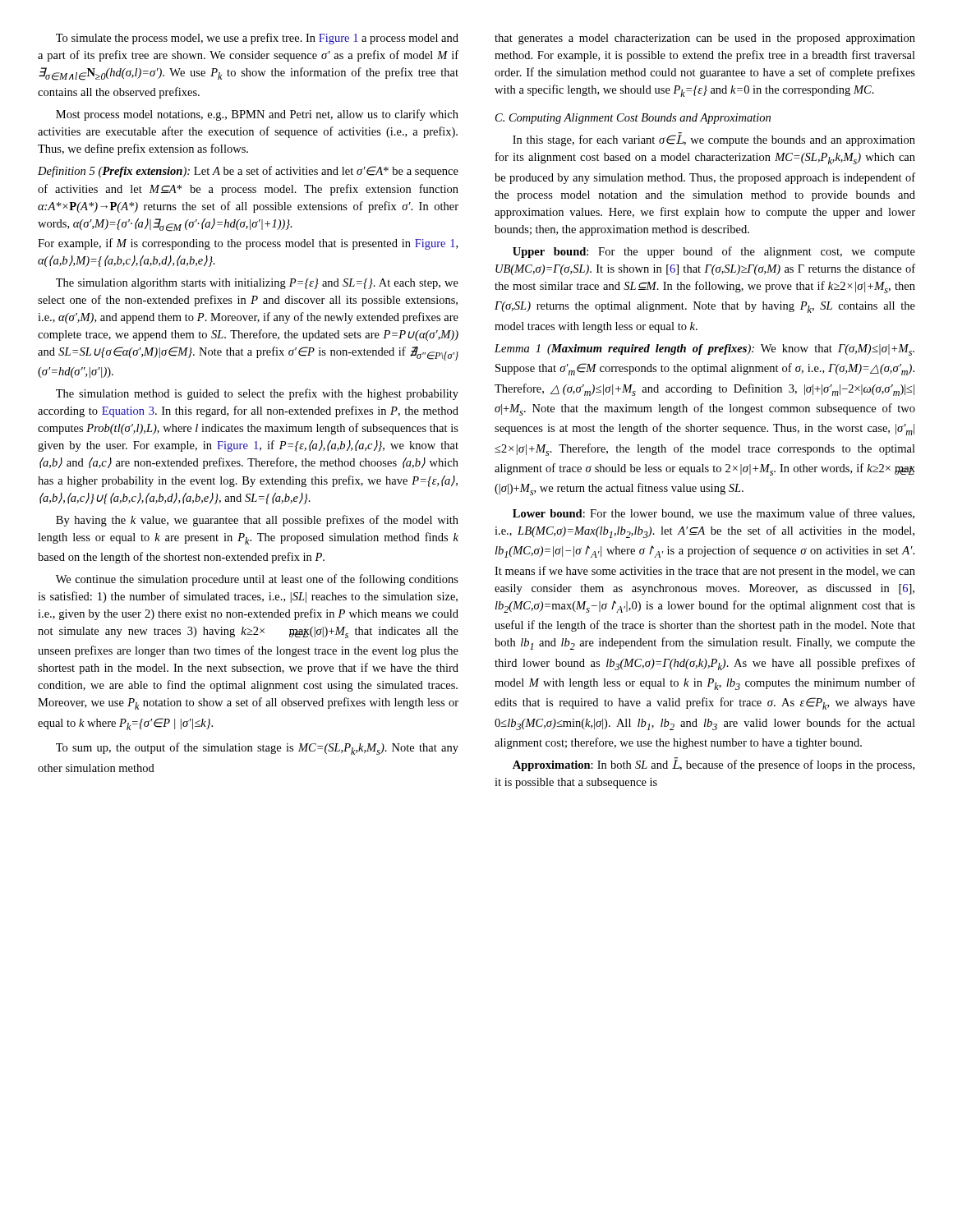Click on the text block containing "To sum up, the output"
Viewport: 953px width, 1232px height.
248,758
